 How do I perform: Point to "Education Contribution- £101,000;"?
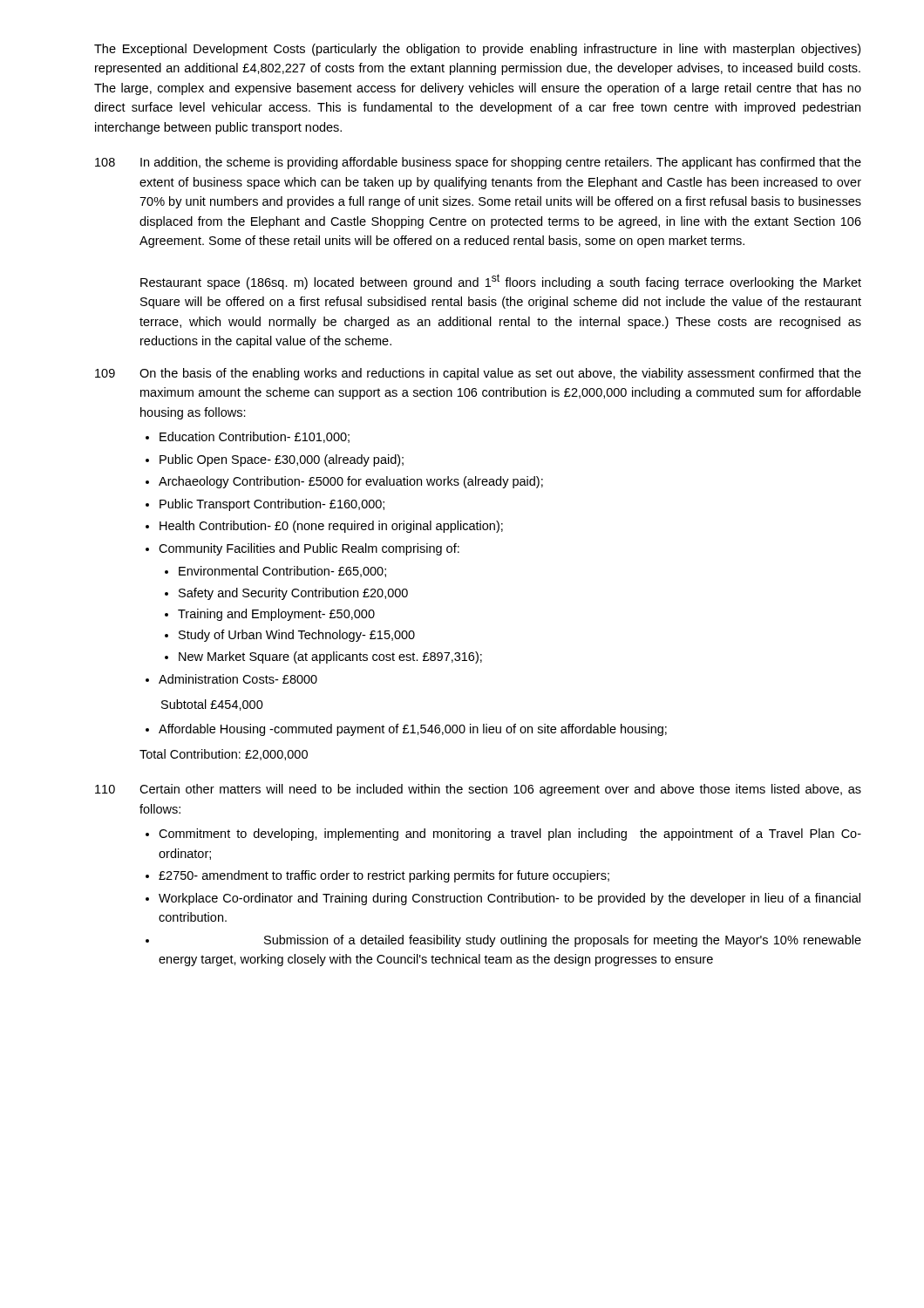[255, 437]
